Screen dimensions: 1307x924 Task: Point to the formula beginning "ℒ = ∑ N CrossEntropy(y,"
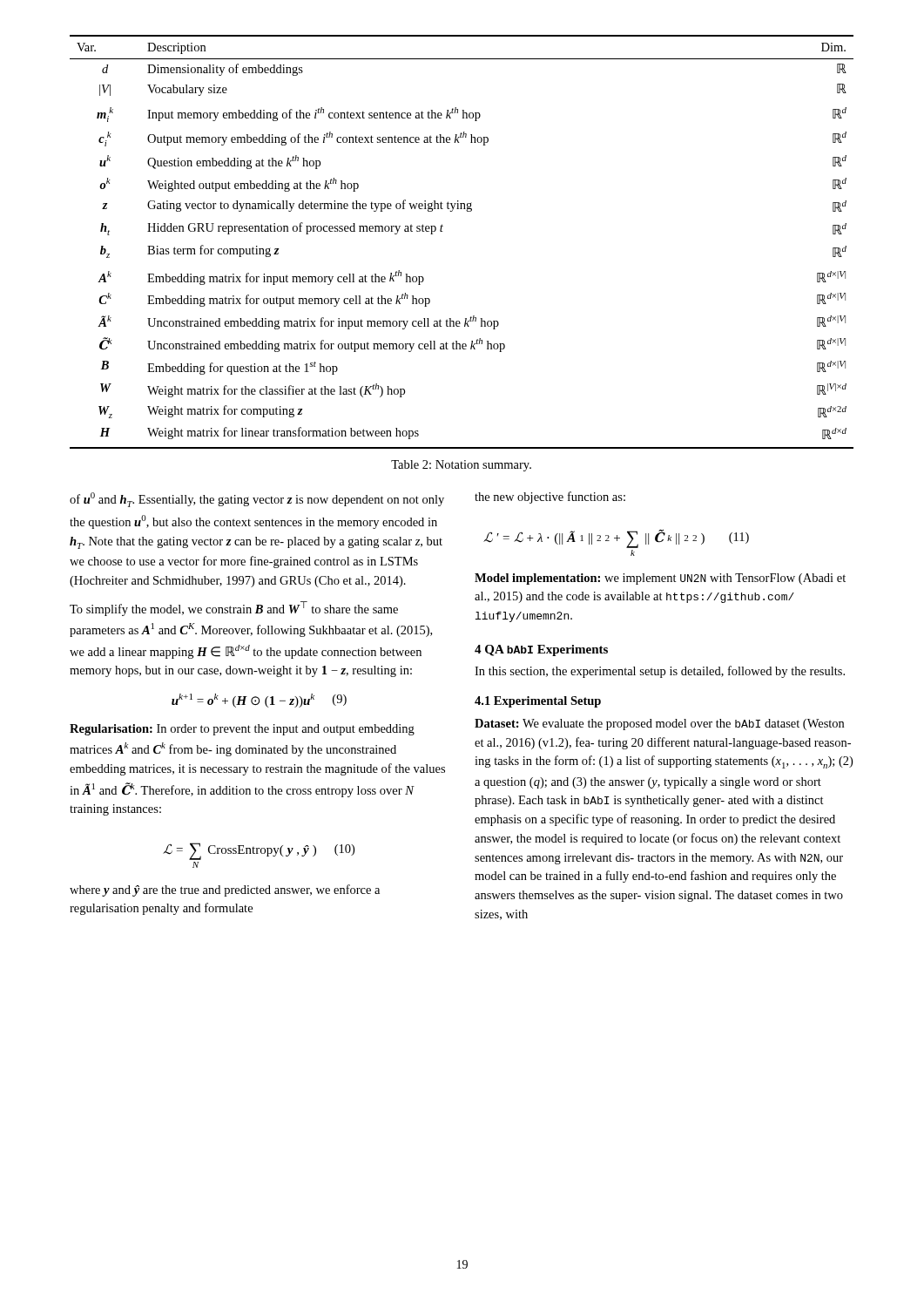click(x=259, y=850)
